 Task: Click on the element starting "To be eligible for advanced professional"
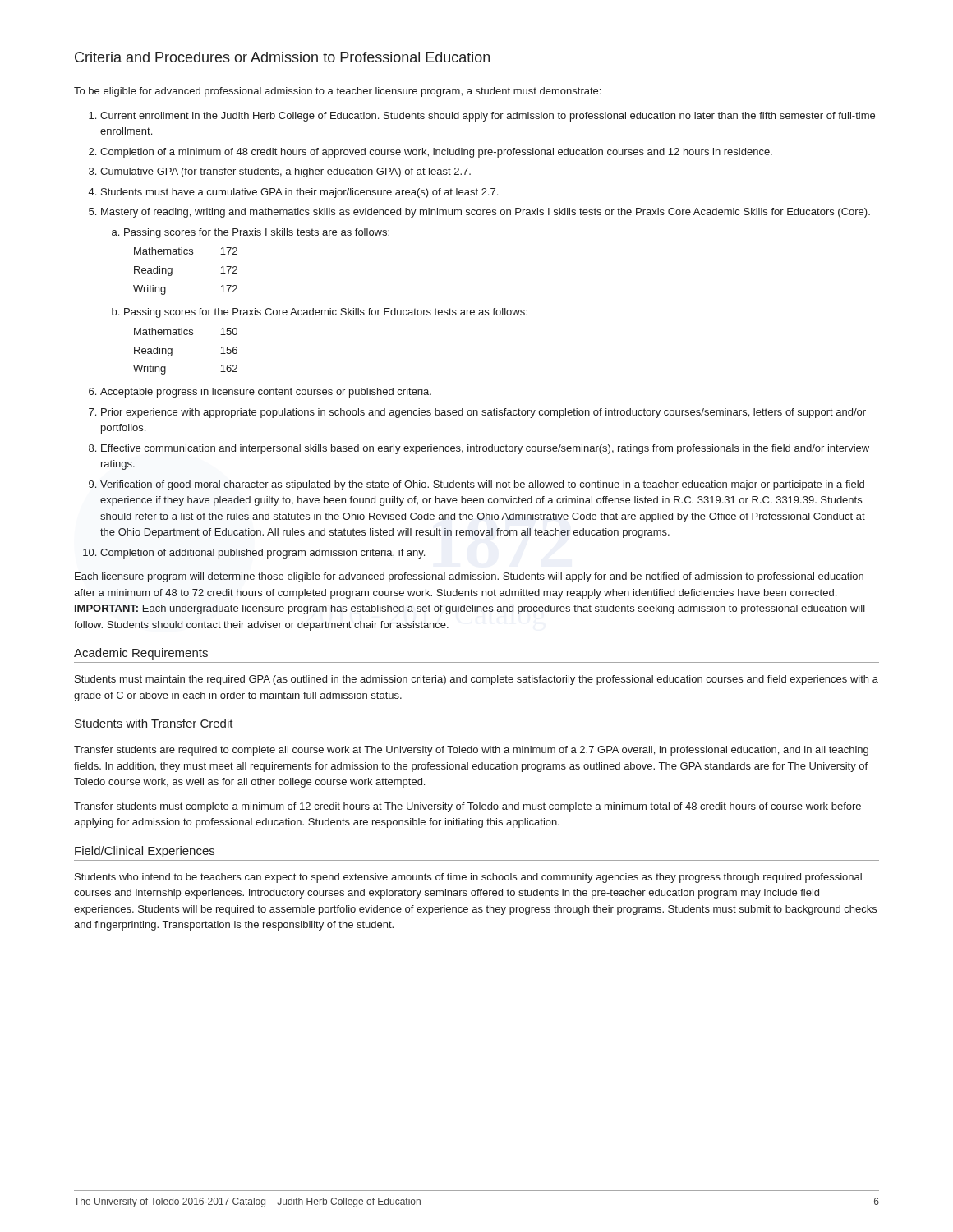[x=338, y=91]
